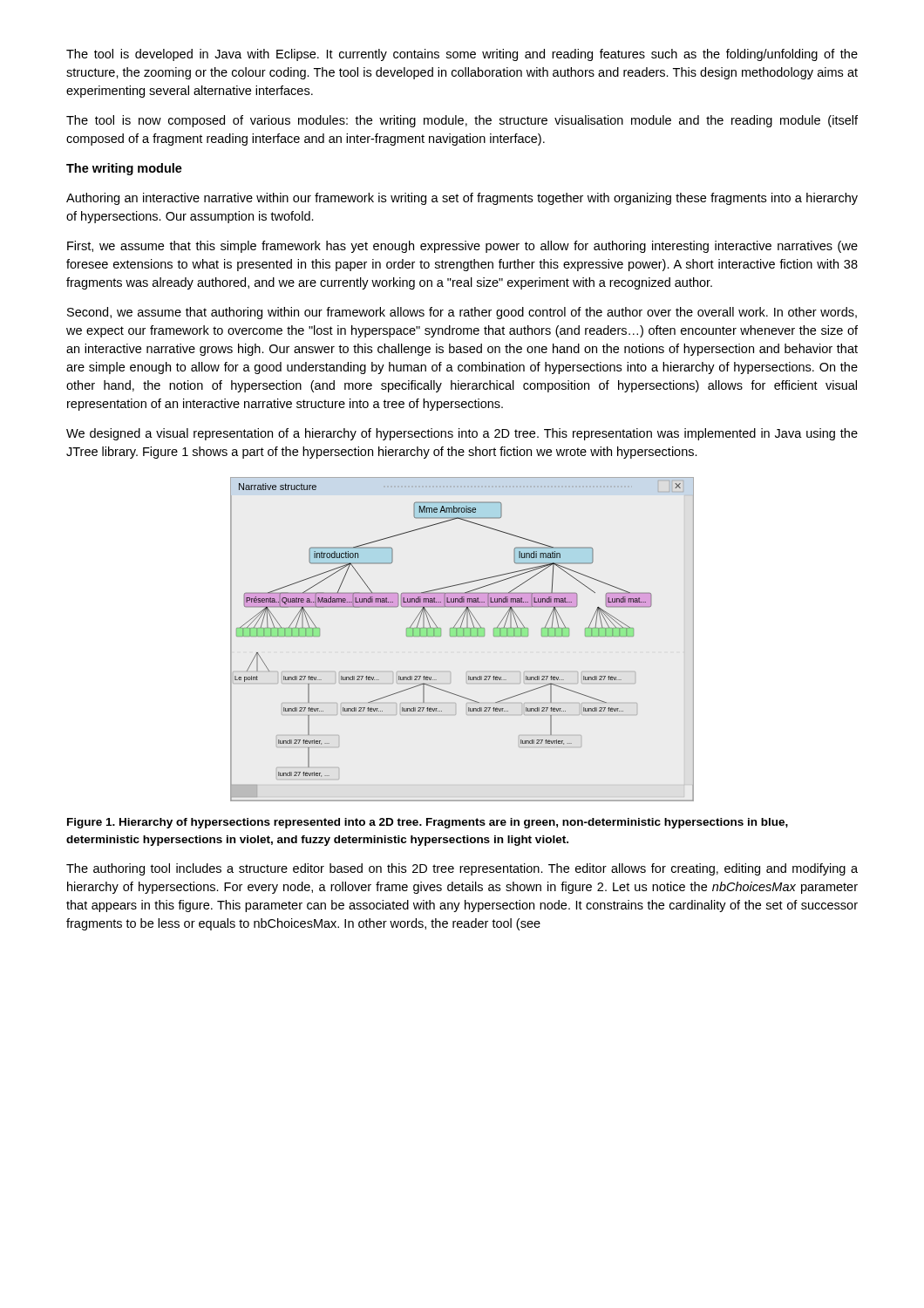This screenshot has height=1308, width=924.
Task: Find the text starting "The tool is developed in"
Action: 462,72
